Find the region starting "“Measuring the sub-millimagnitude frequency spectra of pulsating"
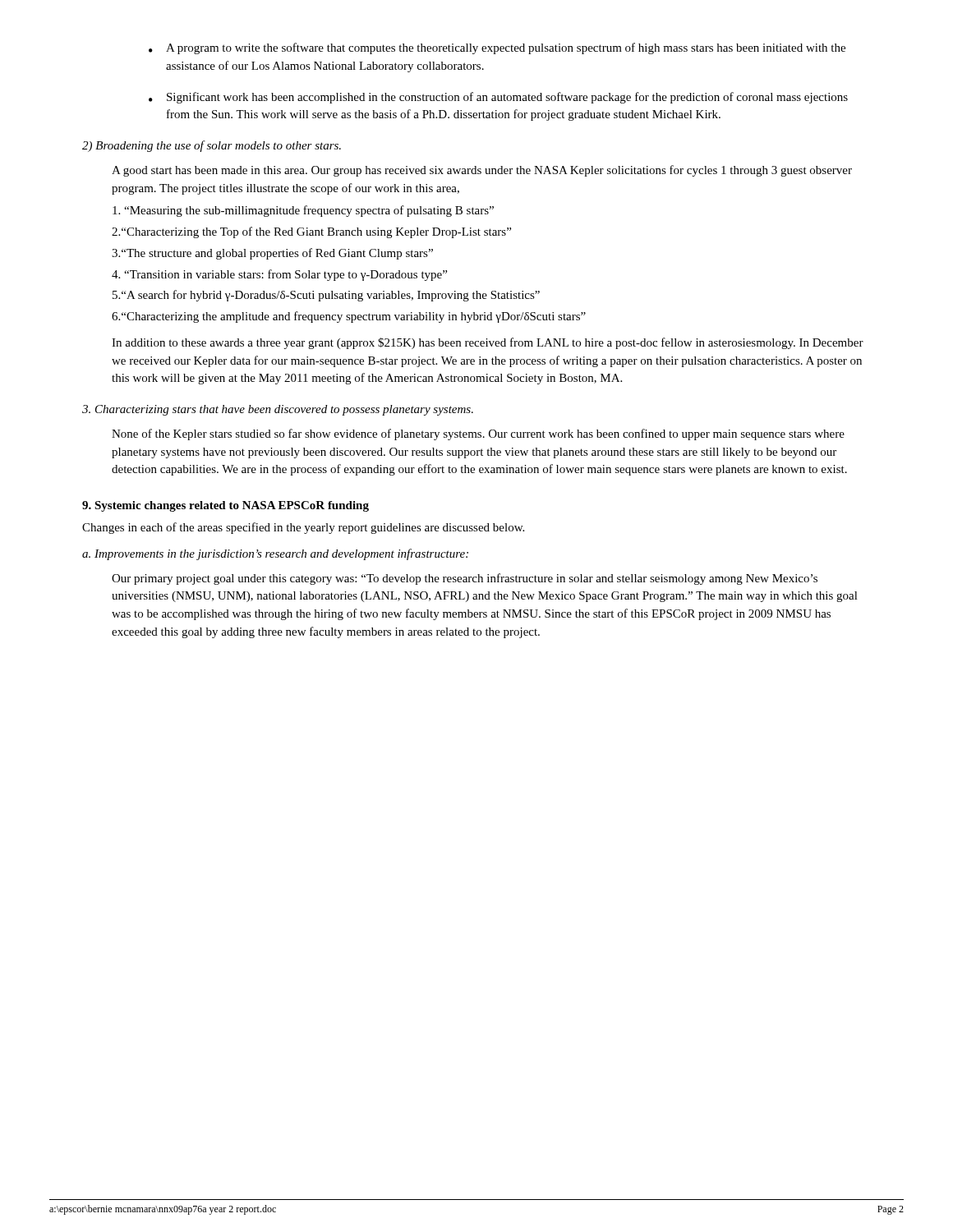Image resolution: width=953 pixels, height=1232 pixels. [303, 210]
